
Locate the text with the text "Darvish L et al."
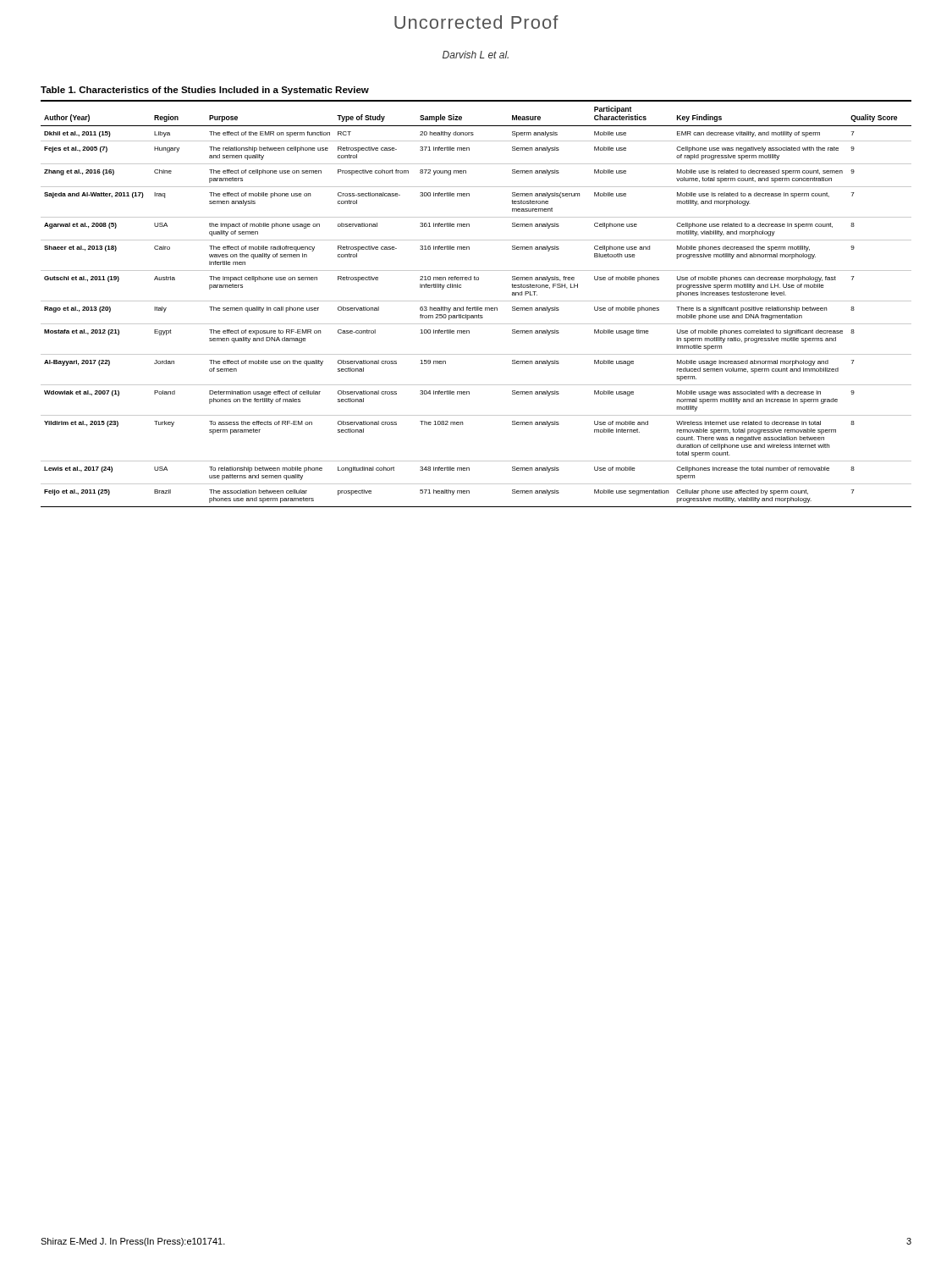click(476, 55)
